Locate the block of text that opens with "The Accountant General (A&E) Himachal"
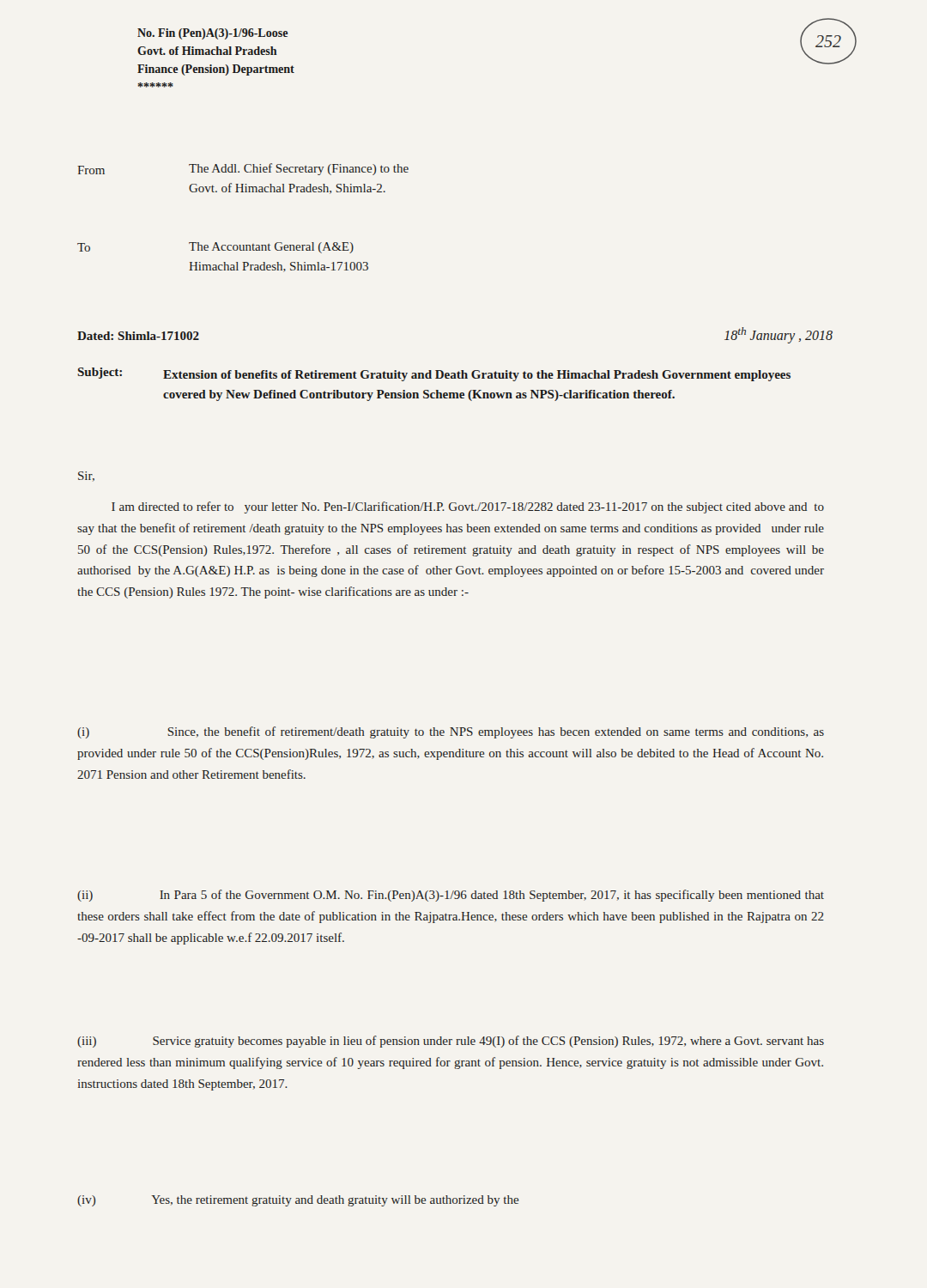Viewport: 927px width, 1288px height. [x=279, y=256]
